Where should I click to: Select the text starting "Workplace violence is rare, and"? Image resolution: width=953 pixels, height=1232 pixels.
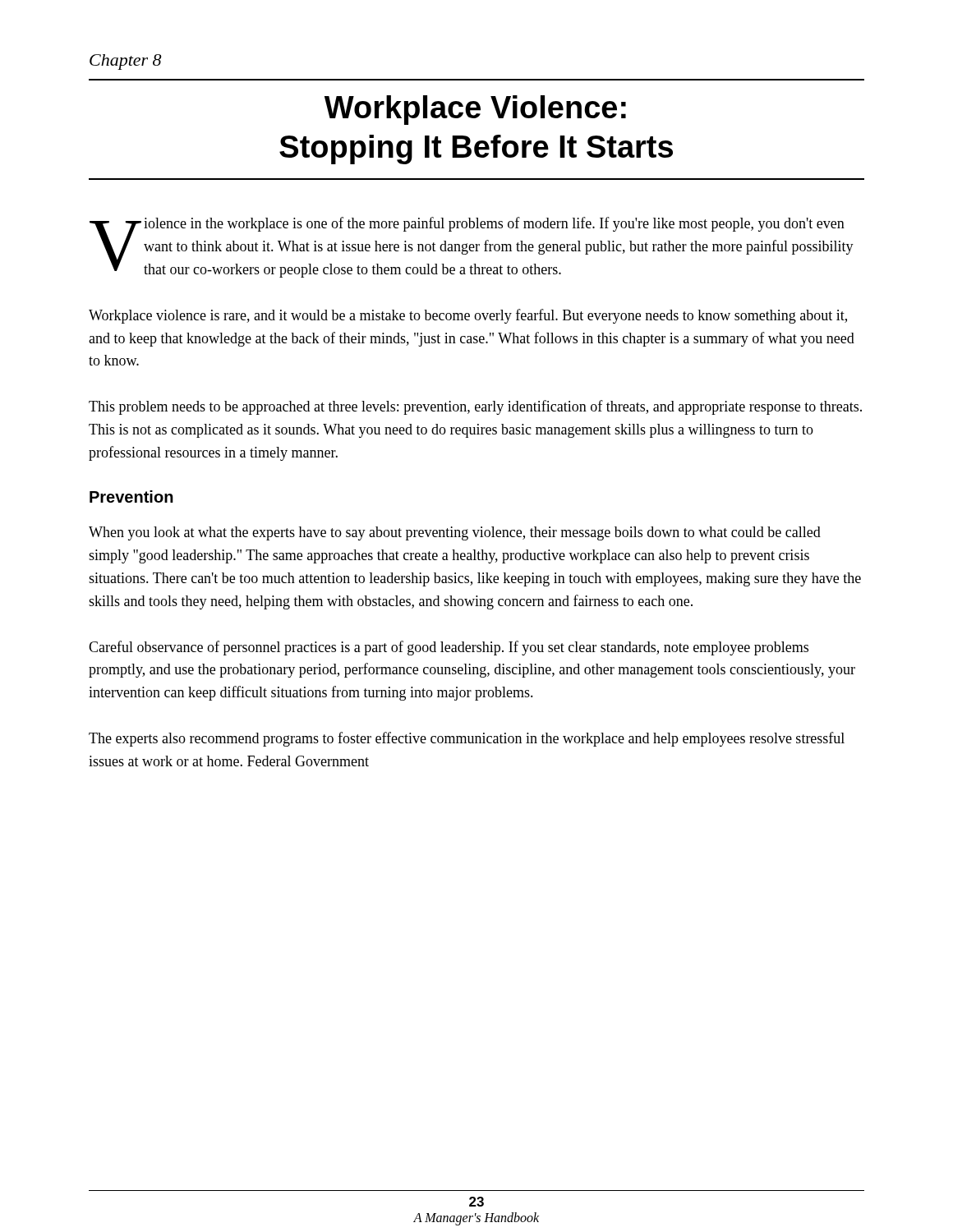coord(471,338)
